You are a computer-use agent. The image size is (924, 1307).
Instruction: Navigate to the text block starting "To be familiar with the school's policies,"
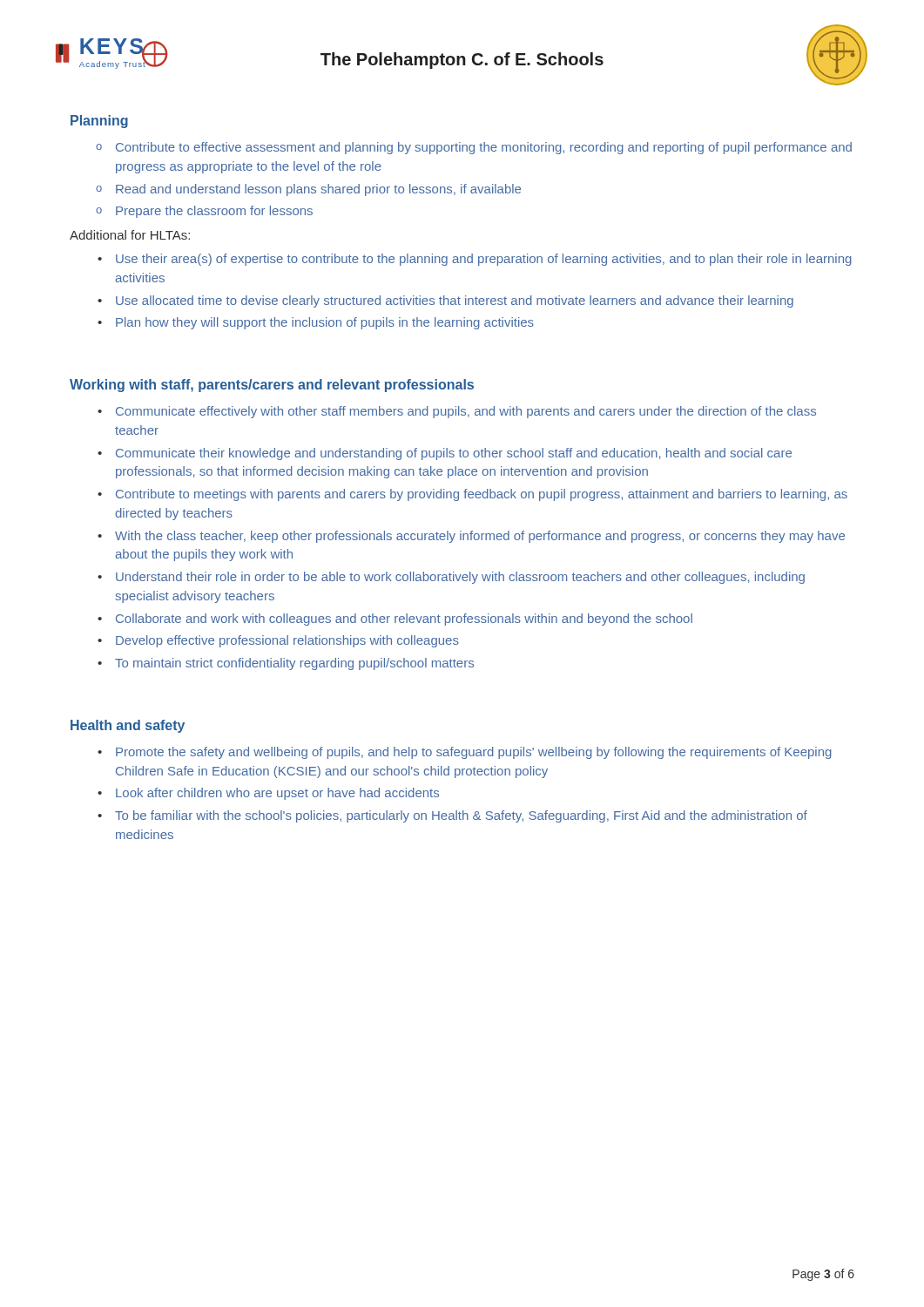pos(475,825)
